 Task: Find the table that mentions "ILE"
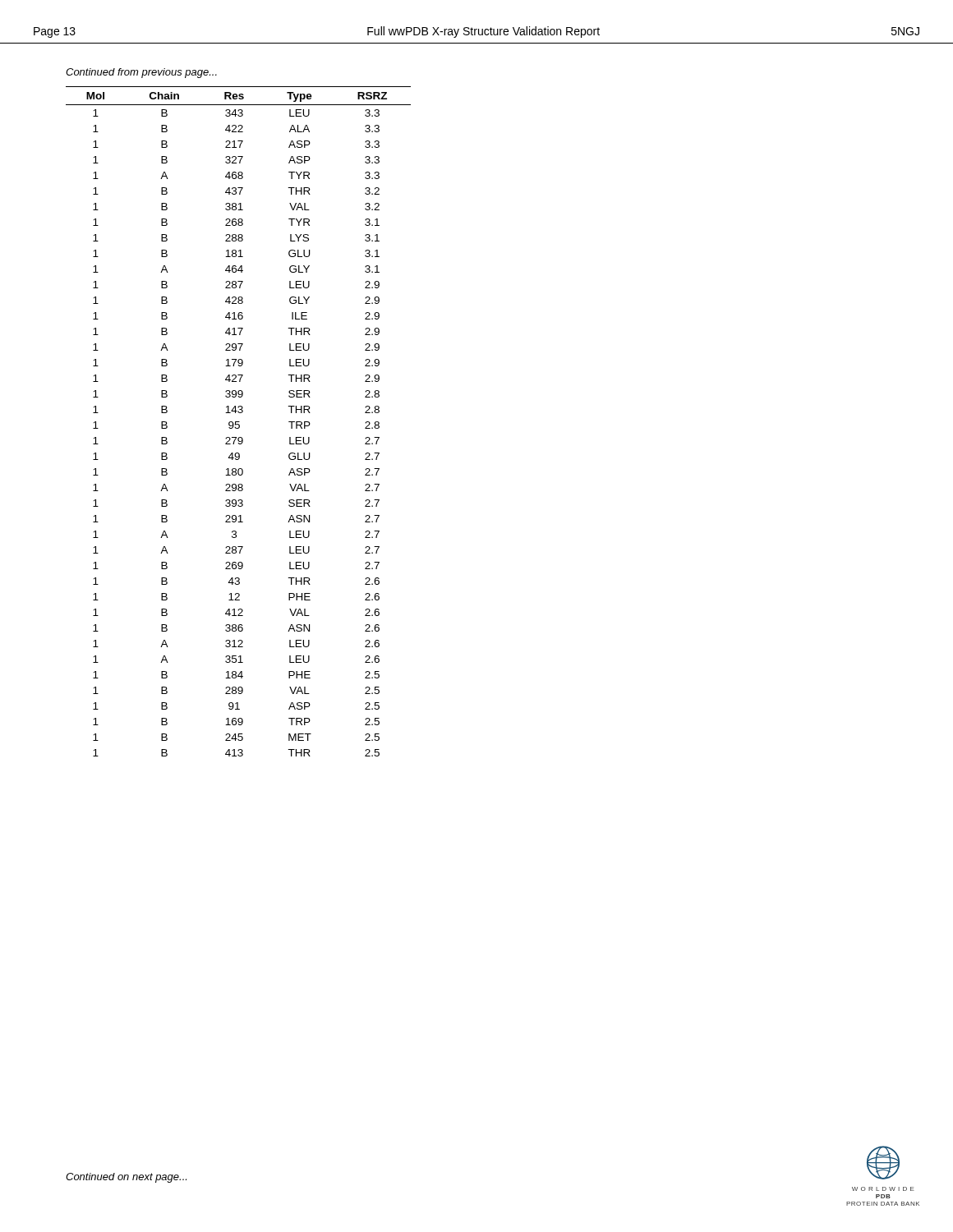point(238,423)
